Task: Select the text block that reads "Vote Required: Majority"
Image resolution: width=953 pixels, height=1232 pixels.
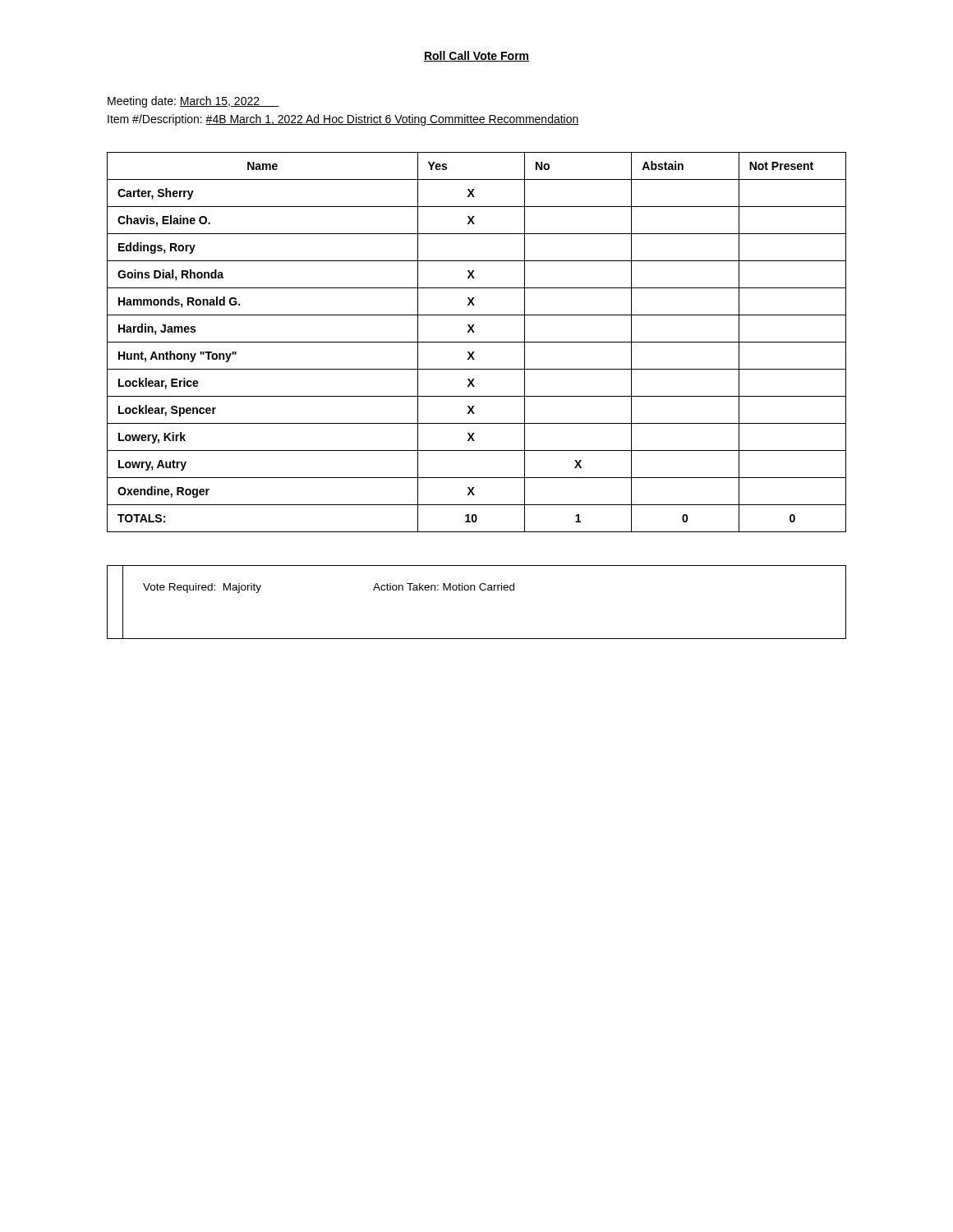Action: pos(476,602)
